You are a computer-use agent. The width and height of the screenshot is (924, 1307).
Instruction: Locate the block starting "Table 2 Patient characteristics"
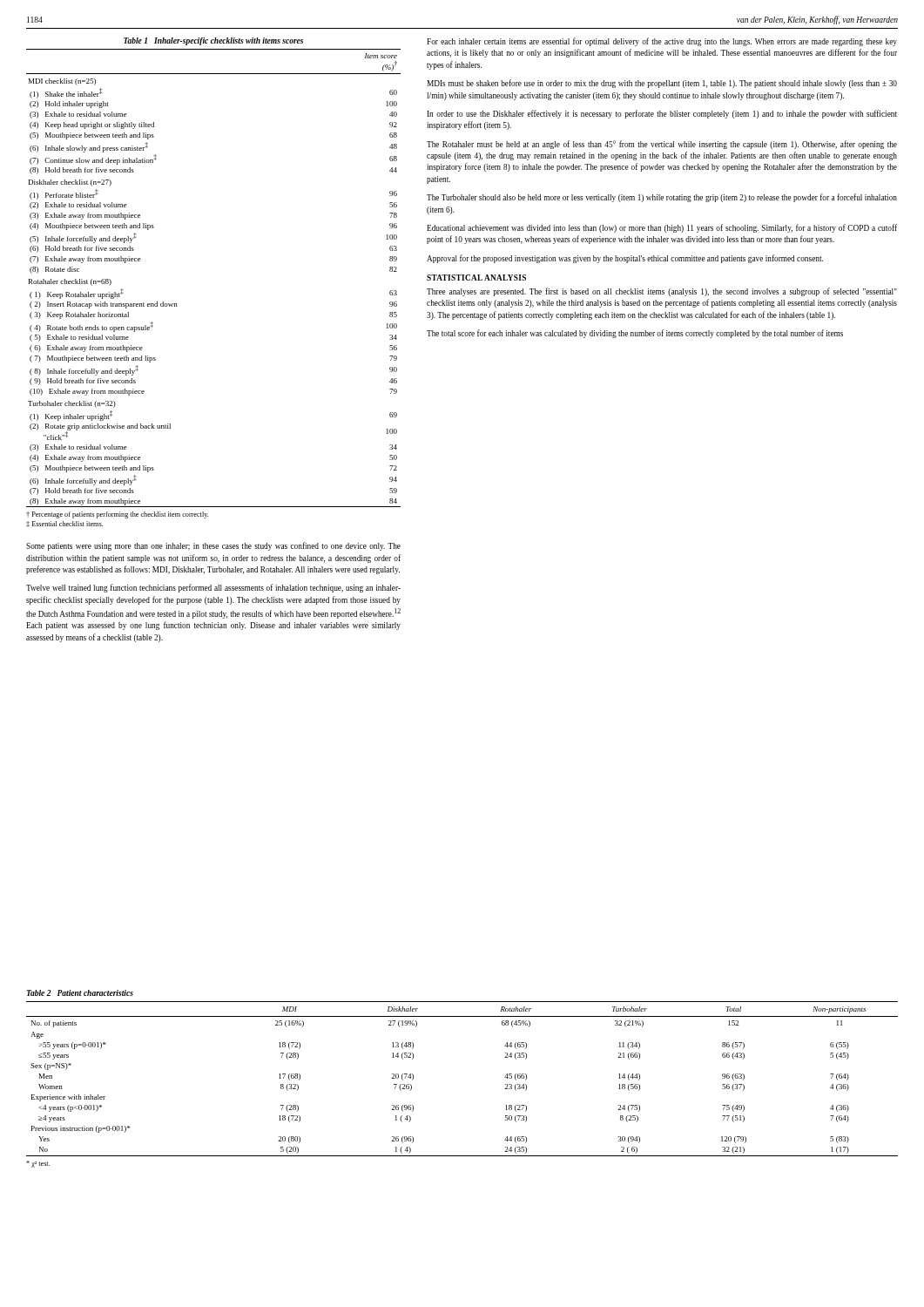80,993
